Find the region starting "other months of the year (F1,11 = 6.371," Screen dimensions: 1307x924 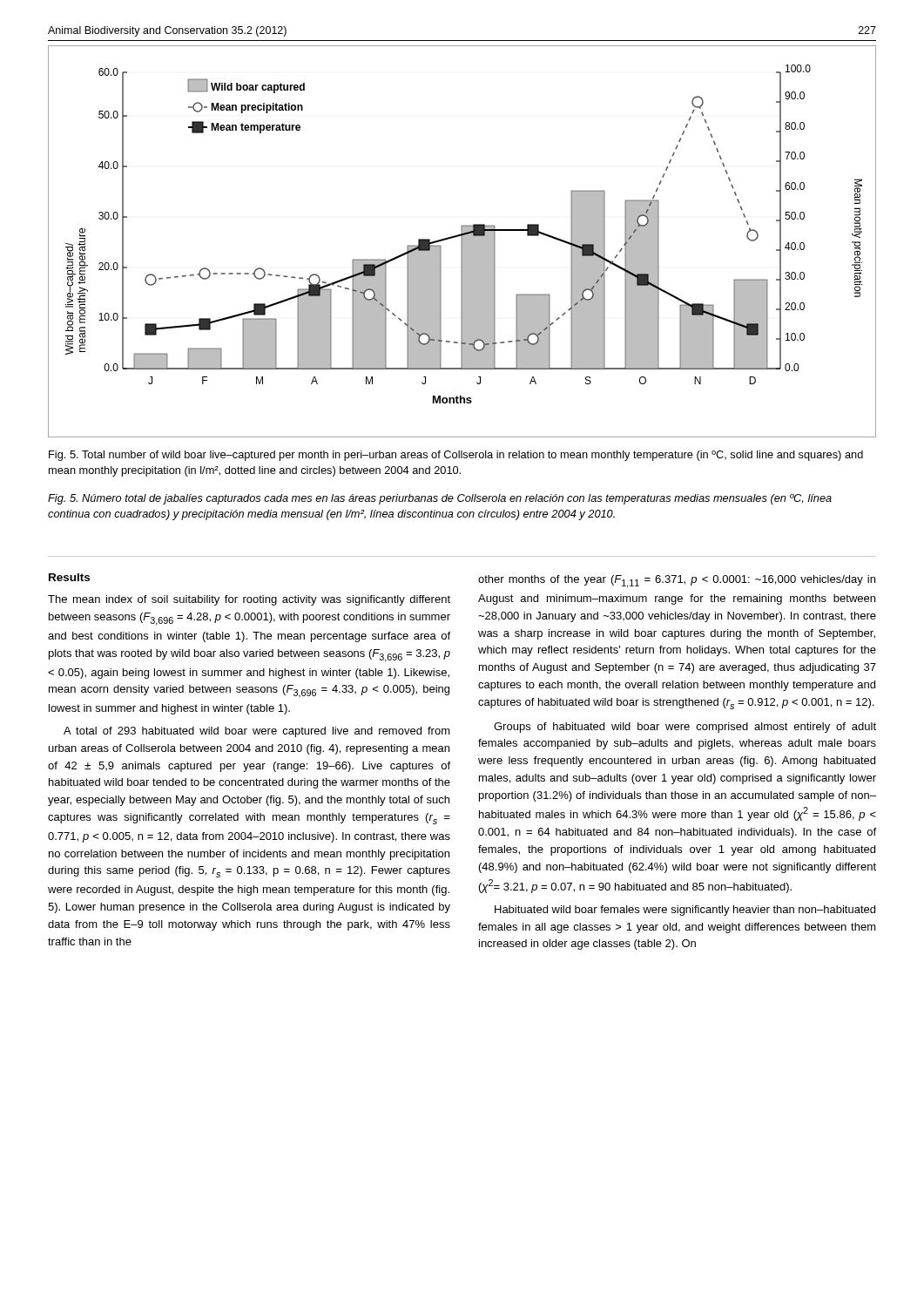click(x=677, y=762)
